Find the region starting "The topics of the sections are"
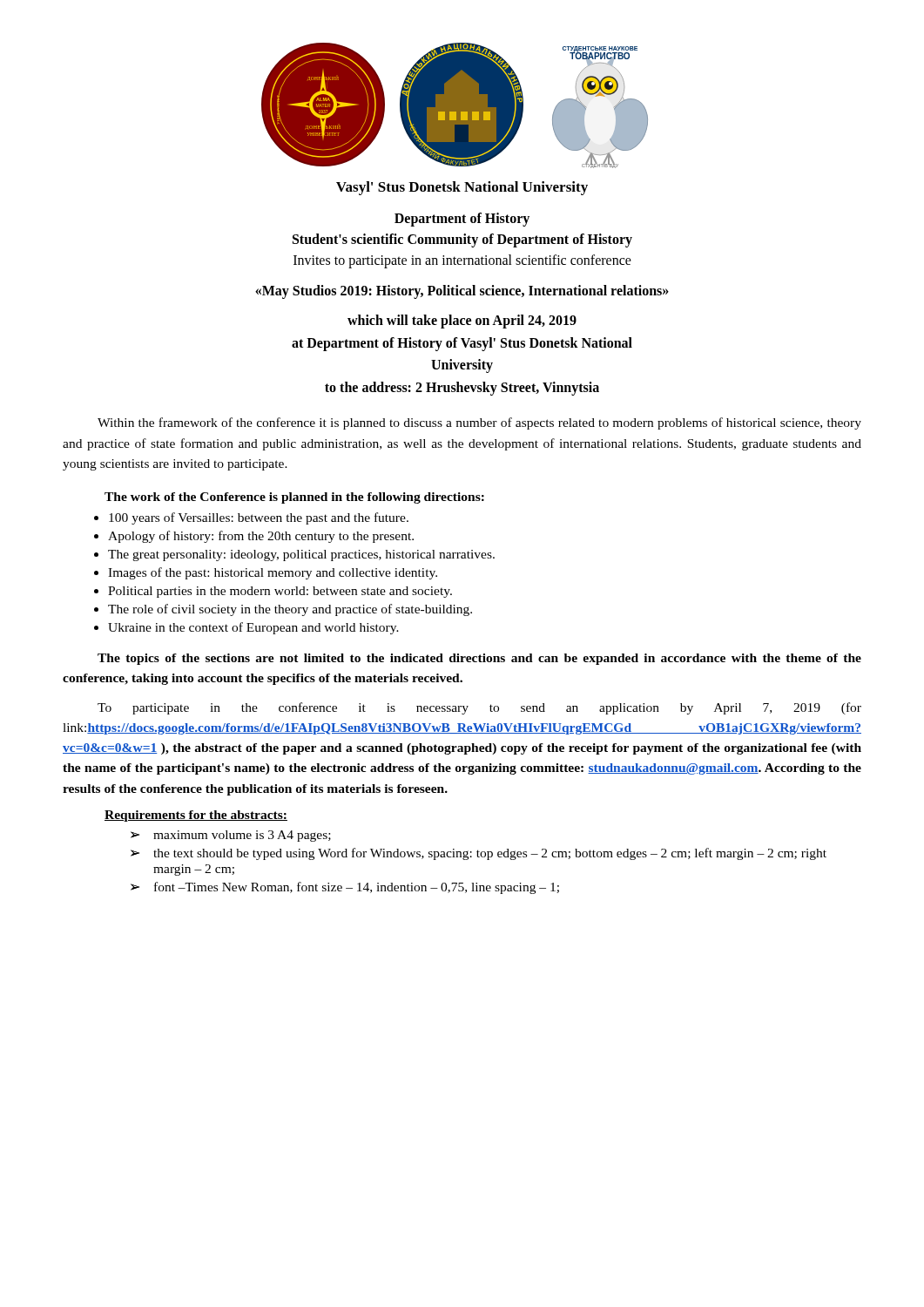Screen dimensions: 1307x924 (462, 668)
